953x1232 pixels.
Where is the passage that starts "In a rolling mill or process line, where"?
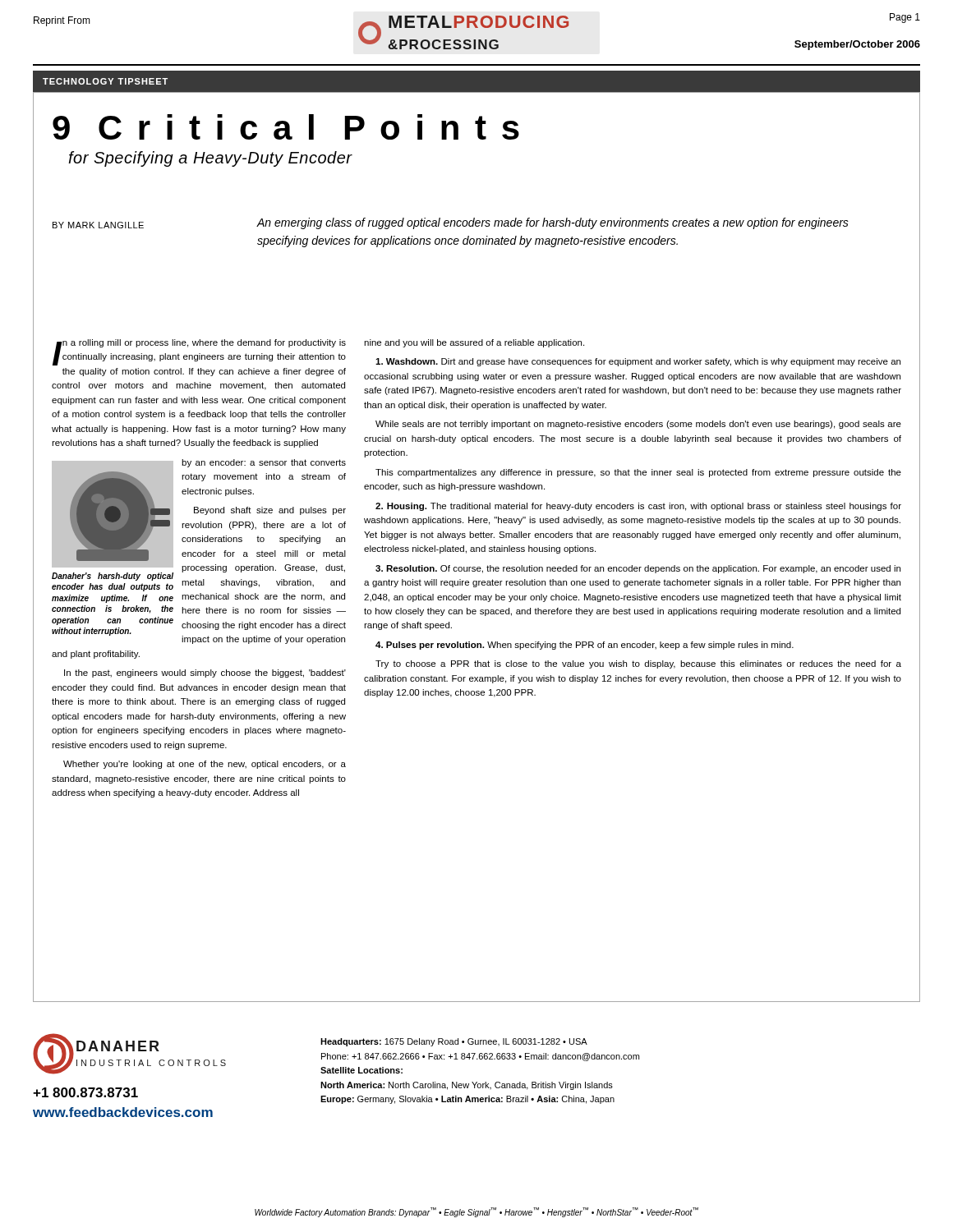point(199,568)
